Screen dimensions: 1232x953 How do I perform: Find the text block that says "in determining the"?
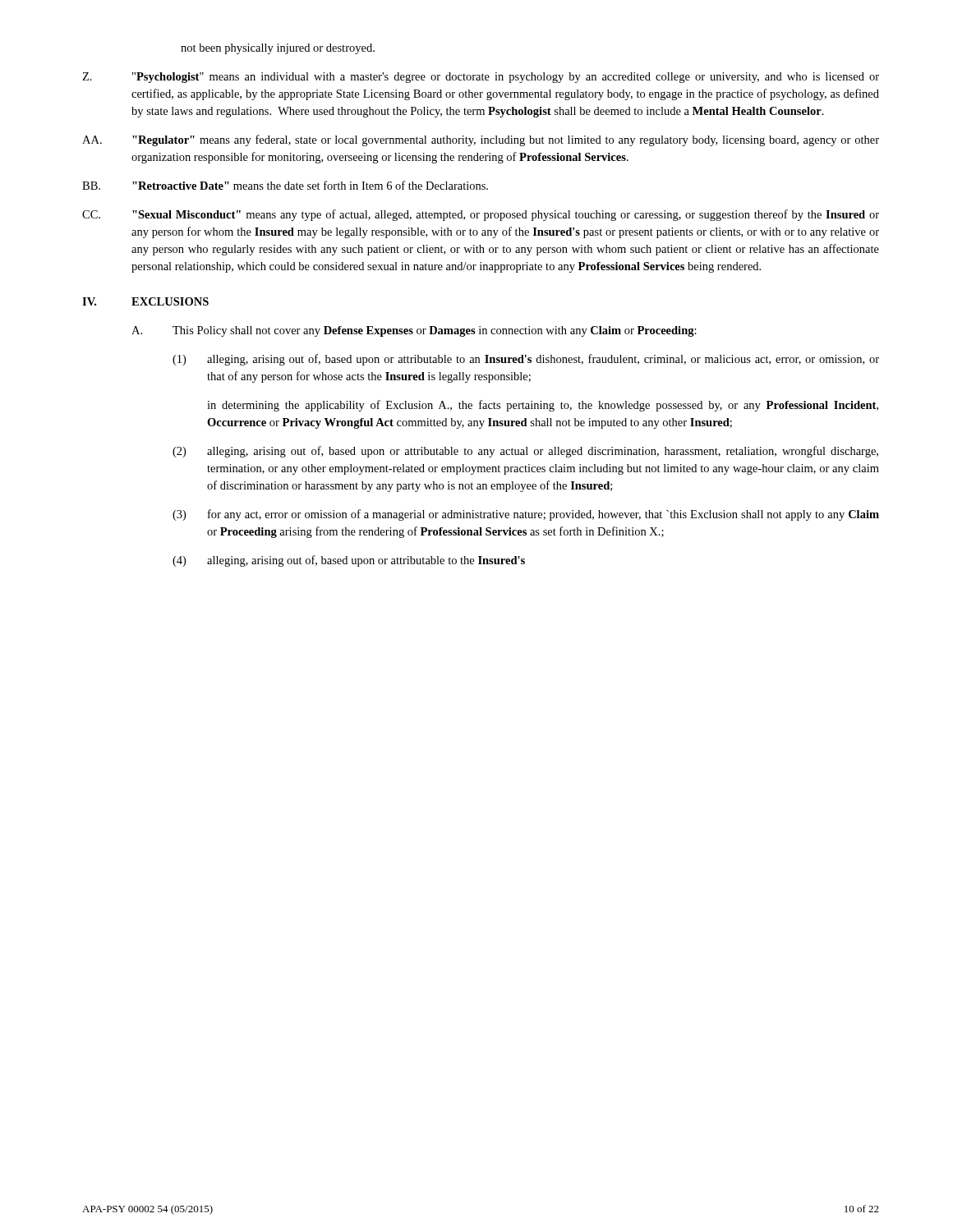(543, 414)
